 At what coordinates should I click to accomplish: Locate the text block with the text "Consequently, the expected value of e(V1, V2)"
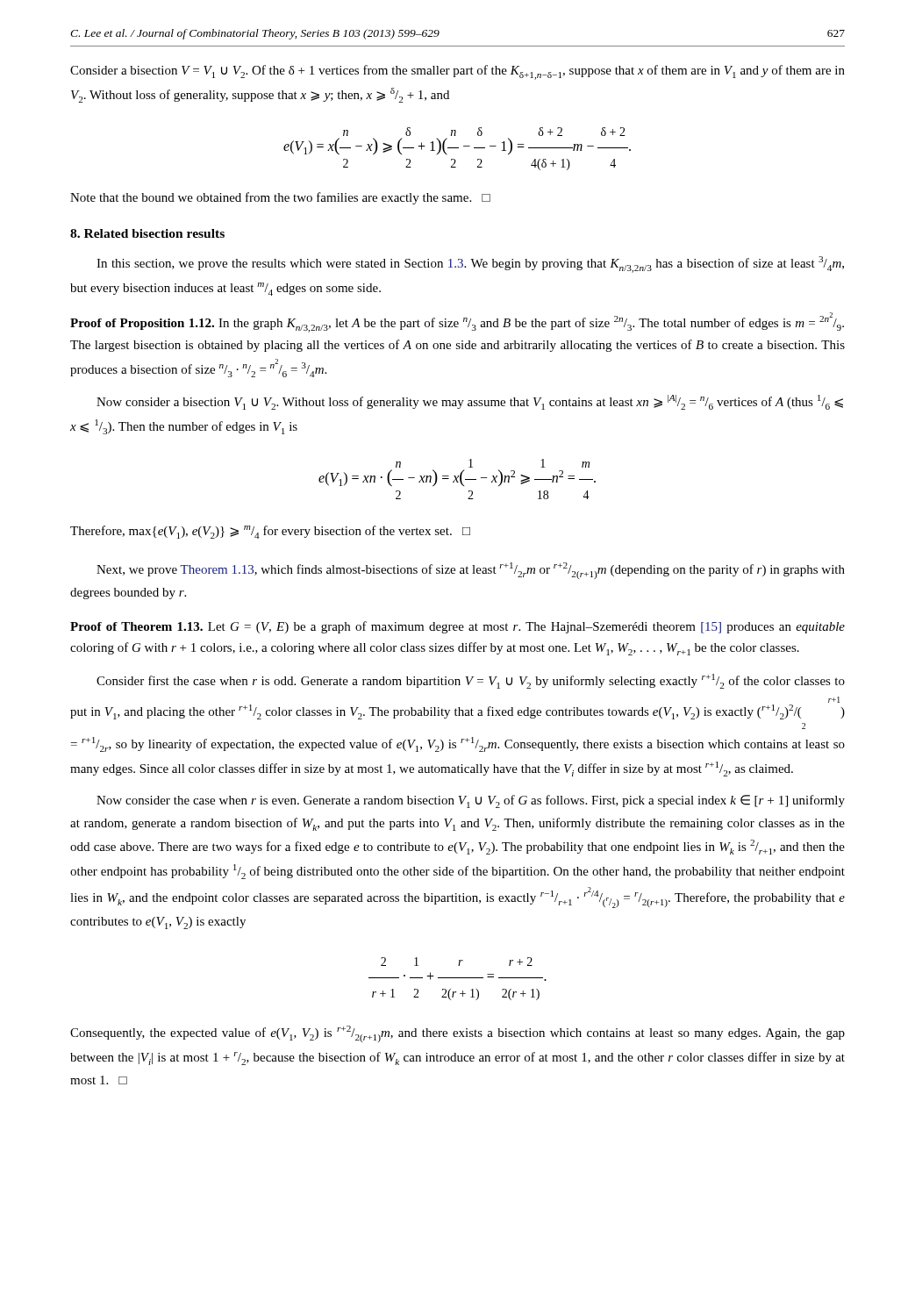(458, 1055)
